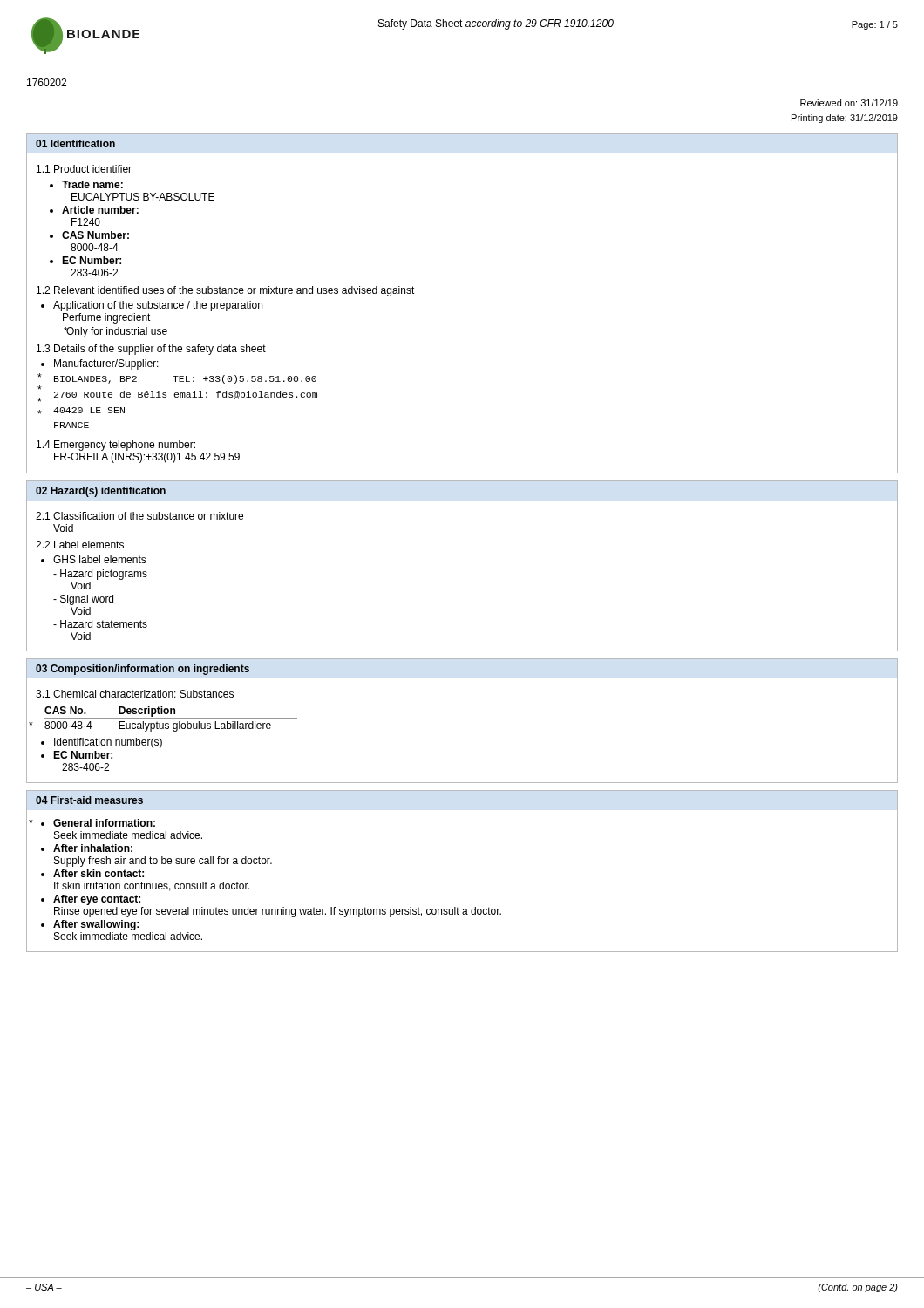This screenshot has height=1308, width=924.
Task: Find the text block containing "Reviewed on: 31/12/19 Printing date:"
Action: (844, 110)
